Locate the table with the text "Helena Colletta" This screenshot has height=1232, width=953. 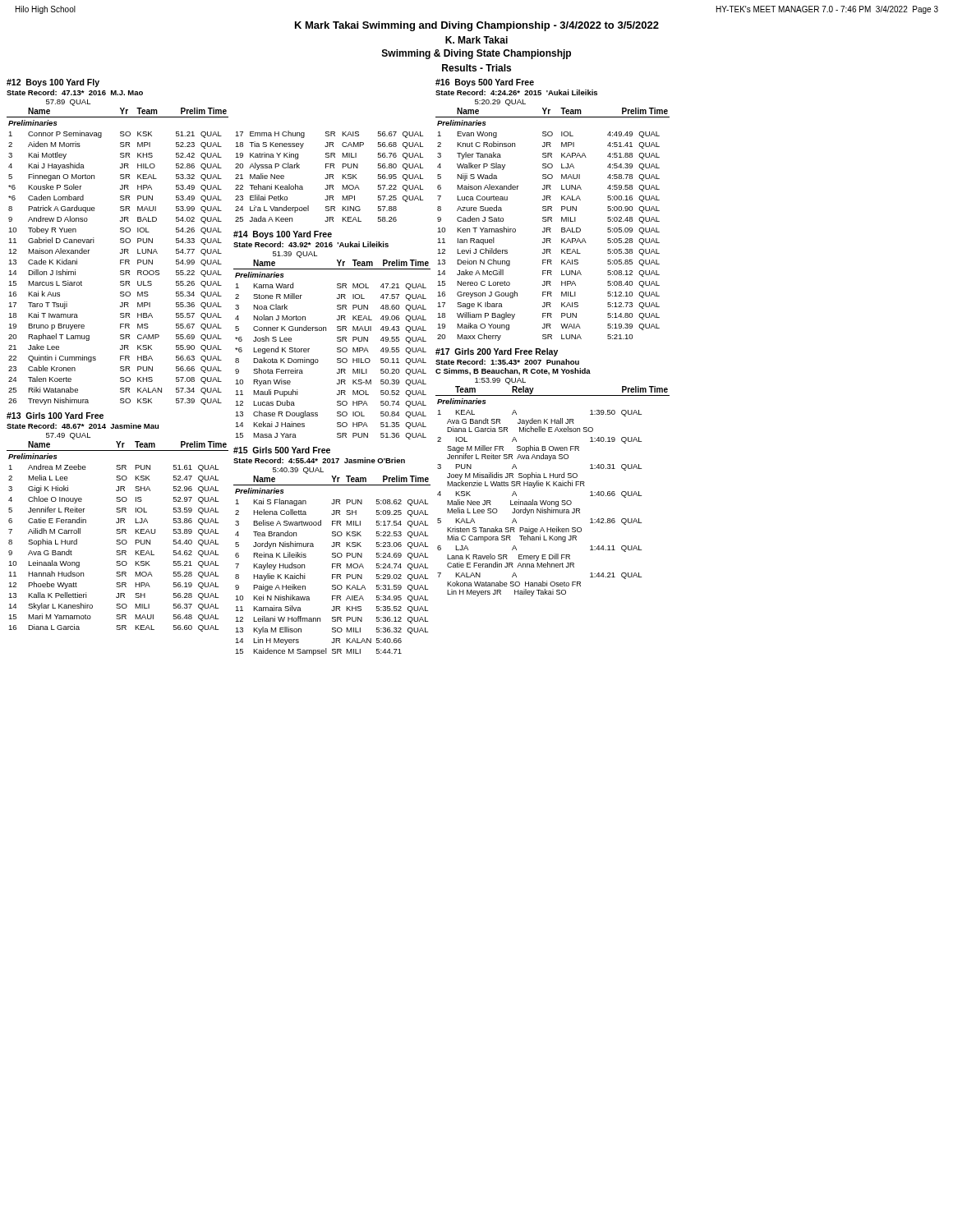pos(332,565)
